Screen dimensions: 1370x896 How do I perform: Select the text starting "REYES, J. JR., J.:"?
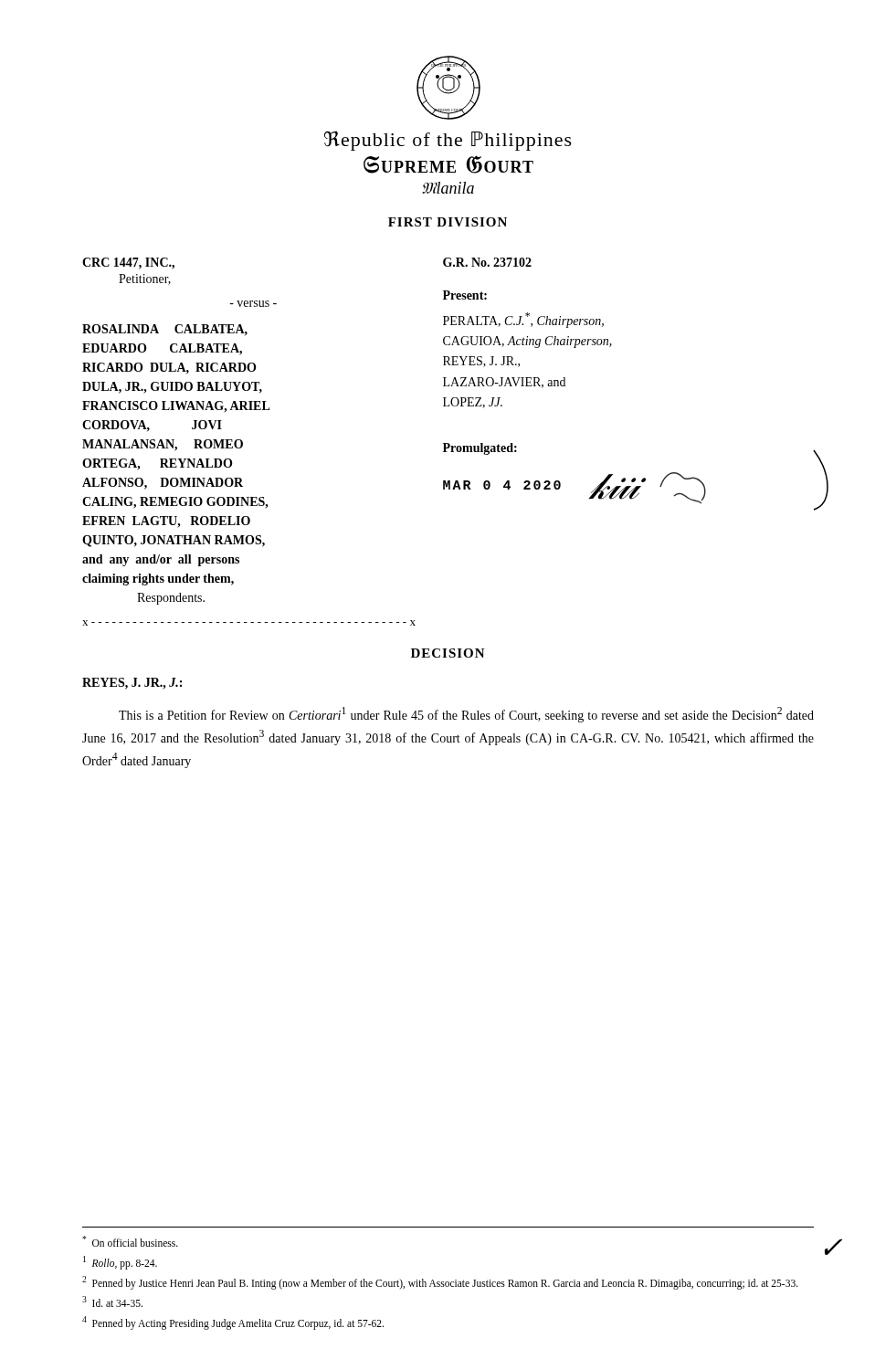tap(133, 683)
